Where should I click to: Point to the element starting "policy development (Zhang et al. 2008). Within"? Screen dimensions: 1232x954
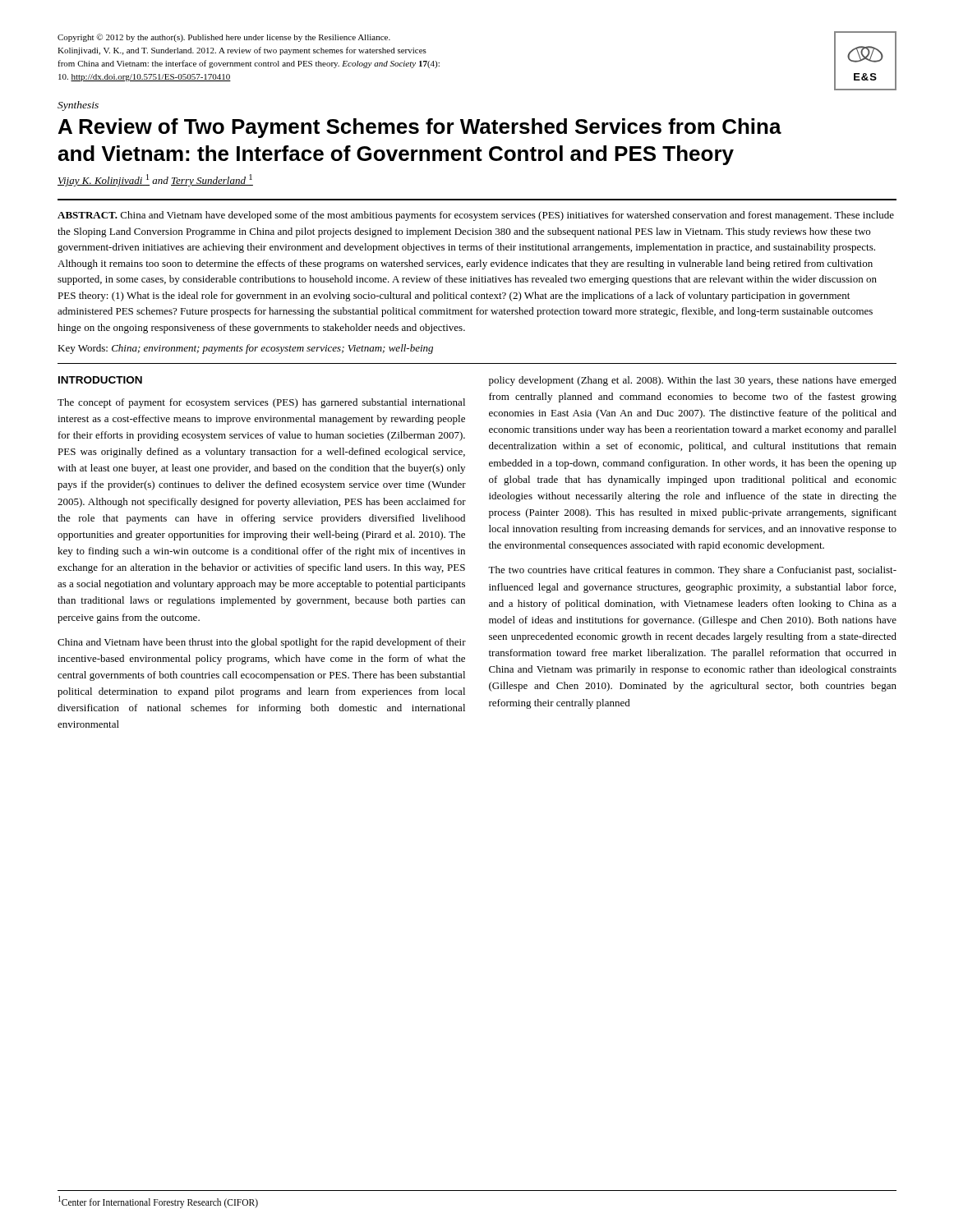click(693, 541)
